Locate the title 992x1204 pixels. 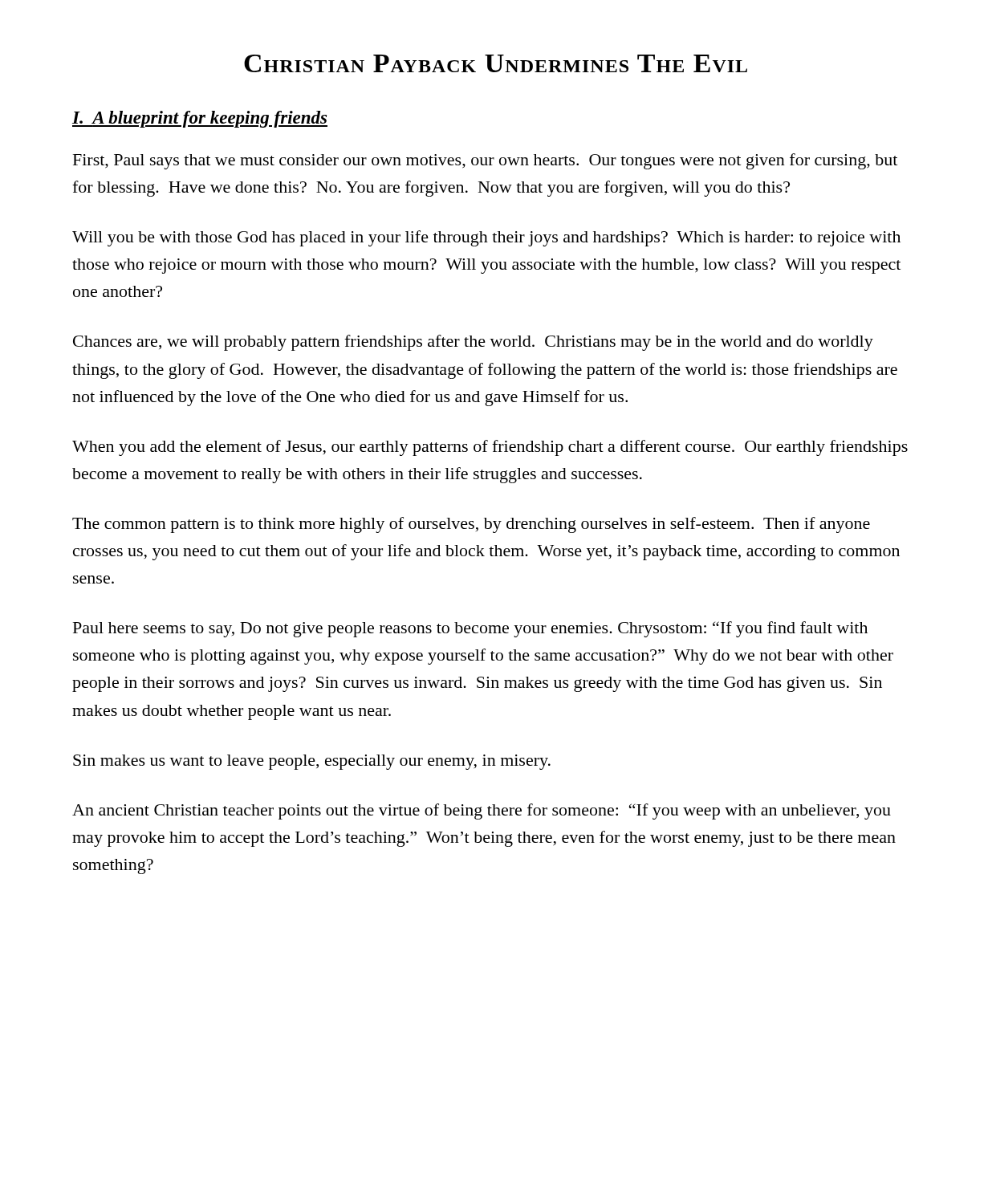pyautogui.click(x=496, y=63)
